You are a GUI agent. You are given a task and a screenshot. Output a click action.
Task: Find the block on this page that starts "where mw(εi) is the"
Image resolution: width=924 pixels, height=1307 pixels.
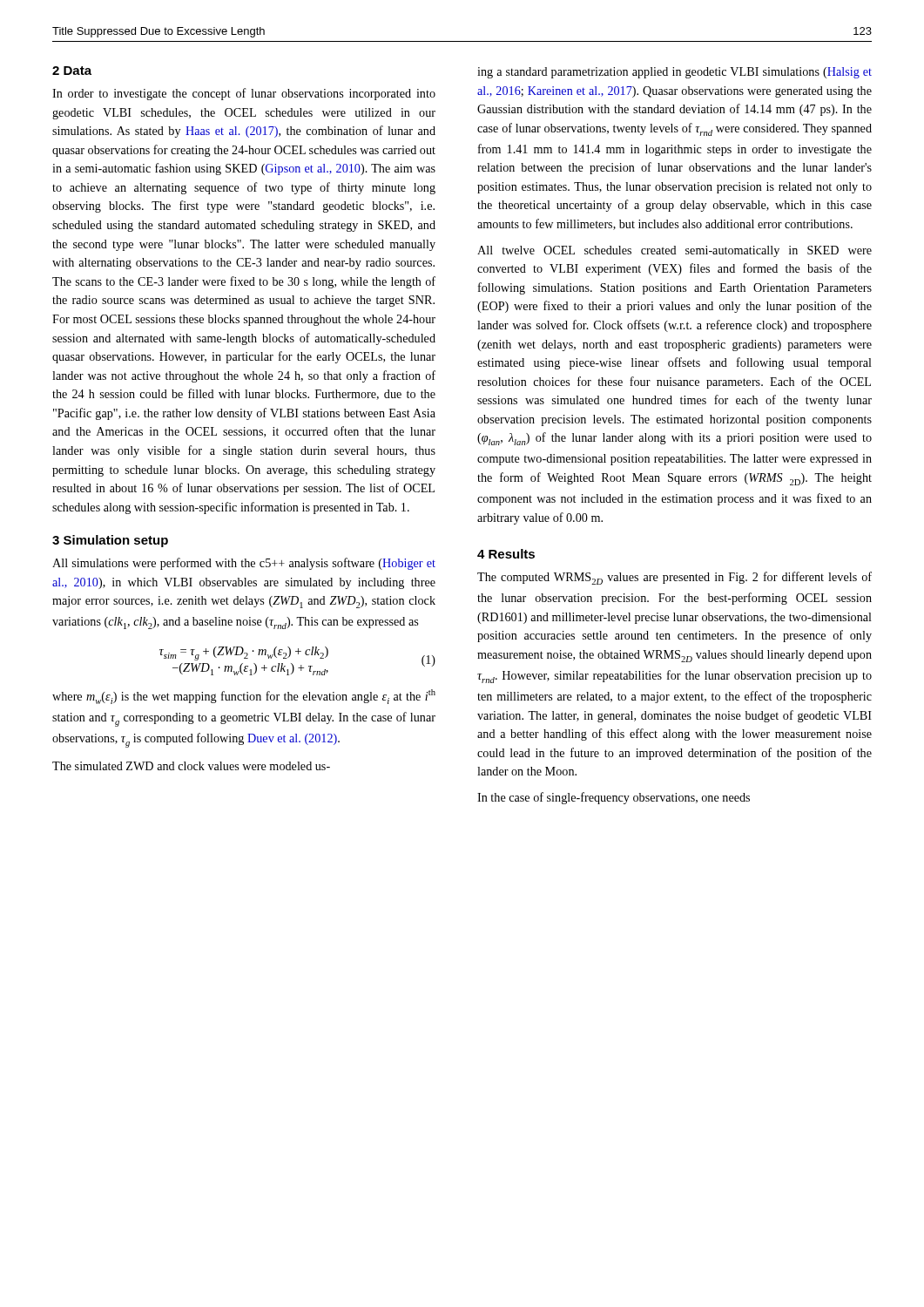(244, 731)
